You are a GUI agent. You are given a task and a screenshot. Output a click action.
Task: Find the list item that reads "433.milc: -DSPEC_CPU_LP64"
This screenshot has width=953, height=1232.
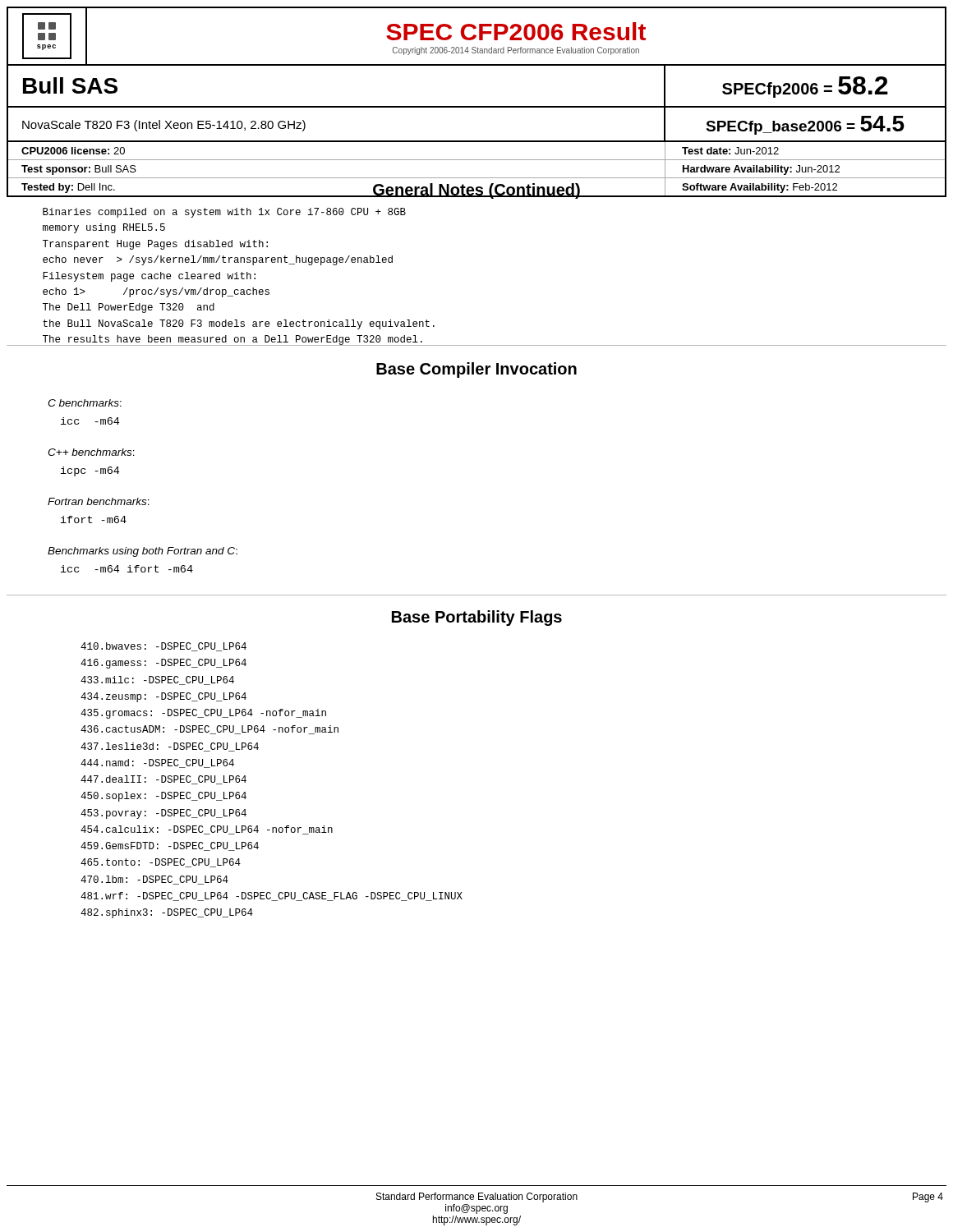[158, 680]
